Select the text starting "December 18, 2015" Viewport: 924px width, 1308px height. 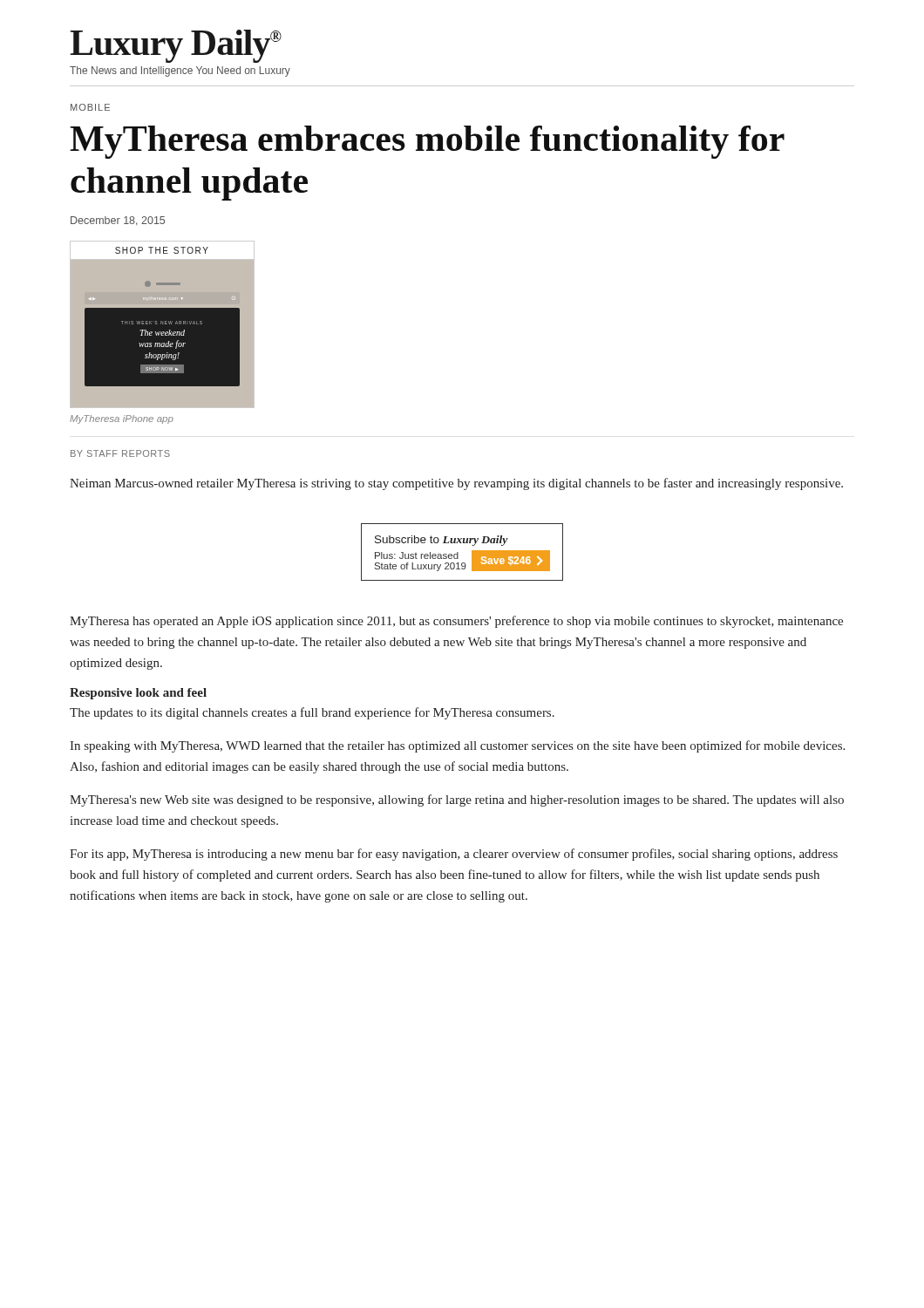[118, 220]
